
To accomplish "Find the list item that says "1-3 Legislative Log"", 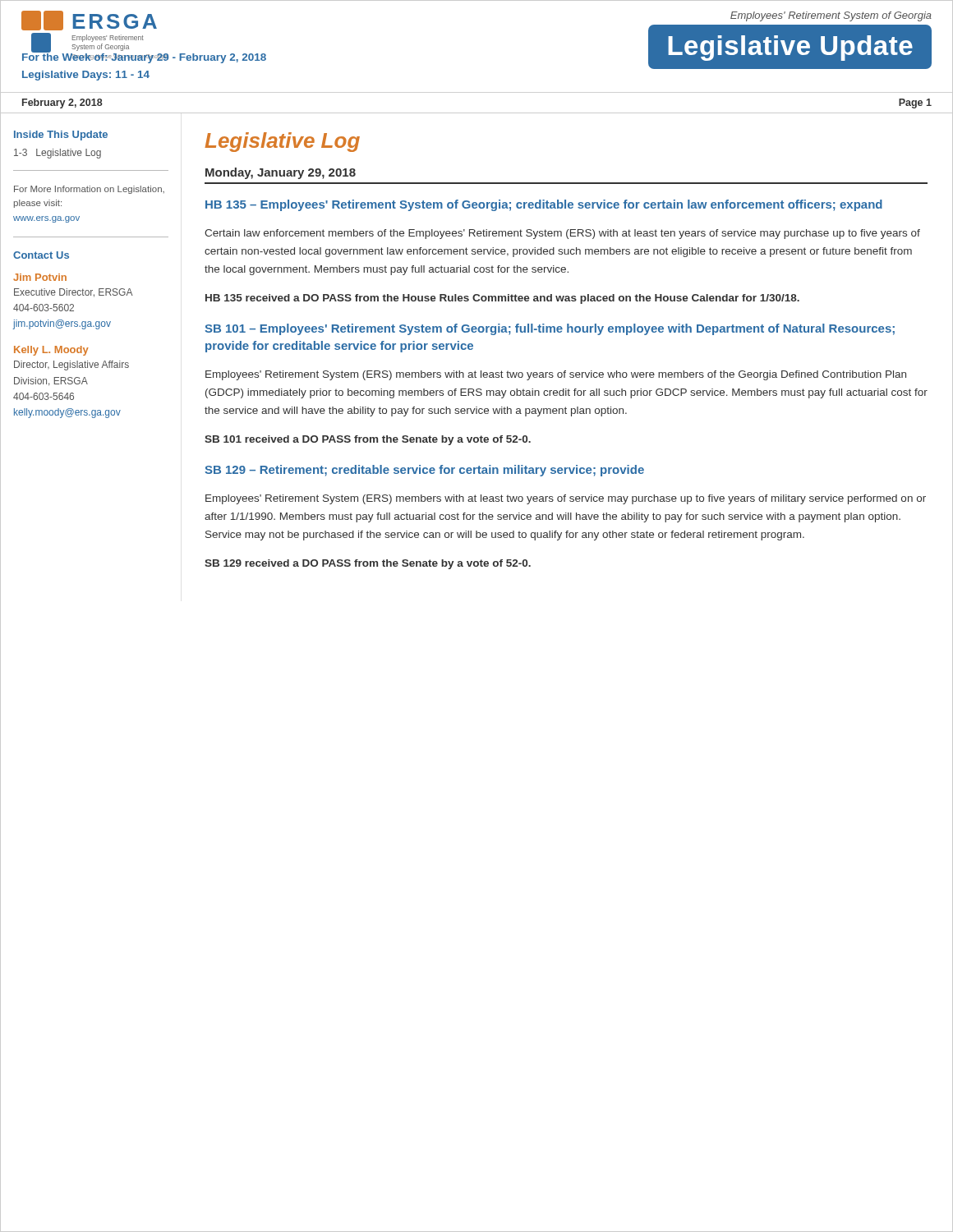I will (x=91, y=153).
